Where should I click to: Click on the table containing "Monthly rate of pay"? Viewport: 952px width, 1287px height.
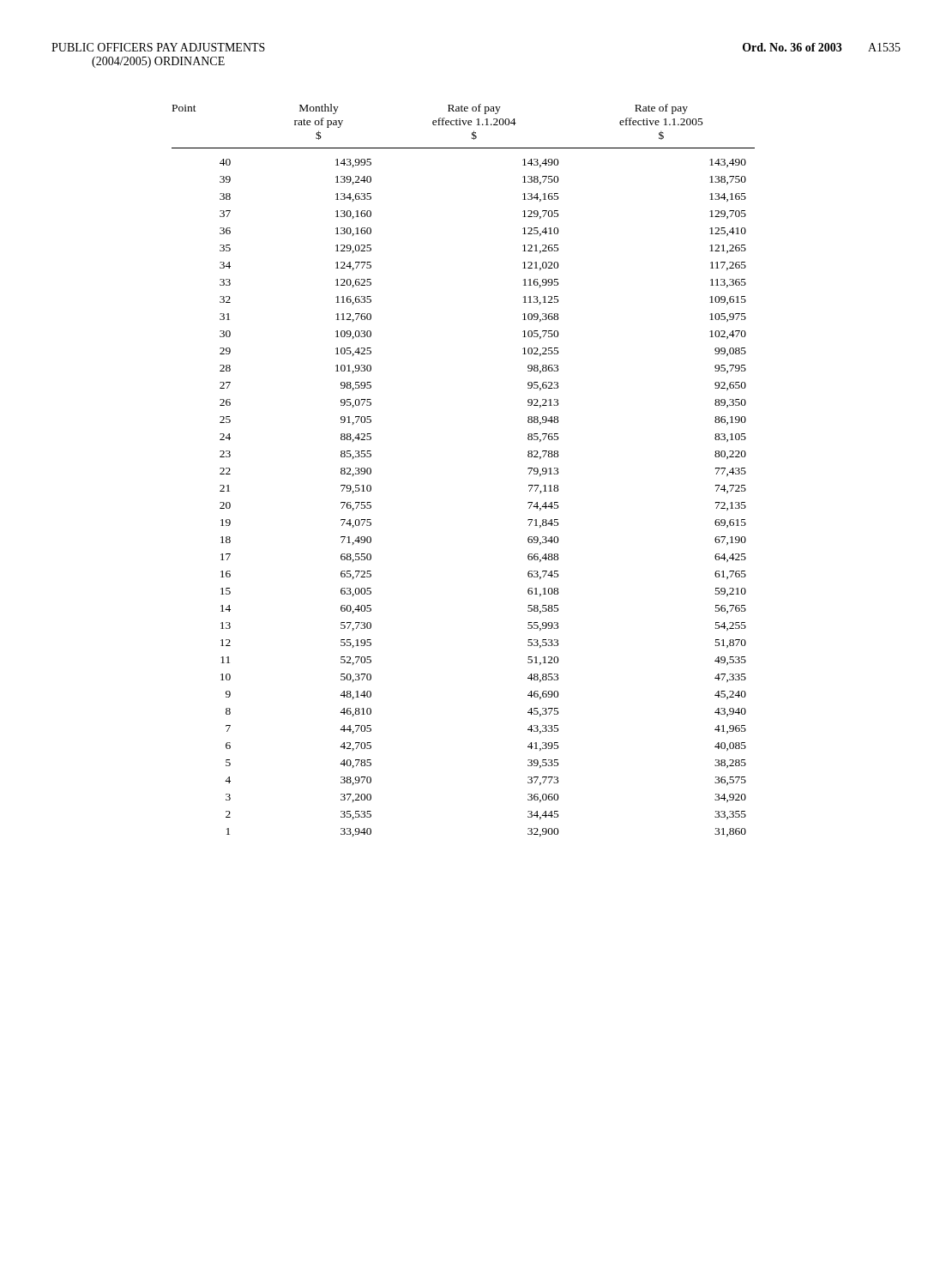pos(536,471)
